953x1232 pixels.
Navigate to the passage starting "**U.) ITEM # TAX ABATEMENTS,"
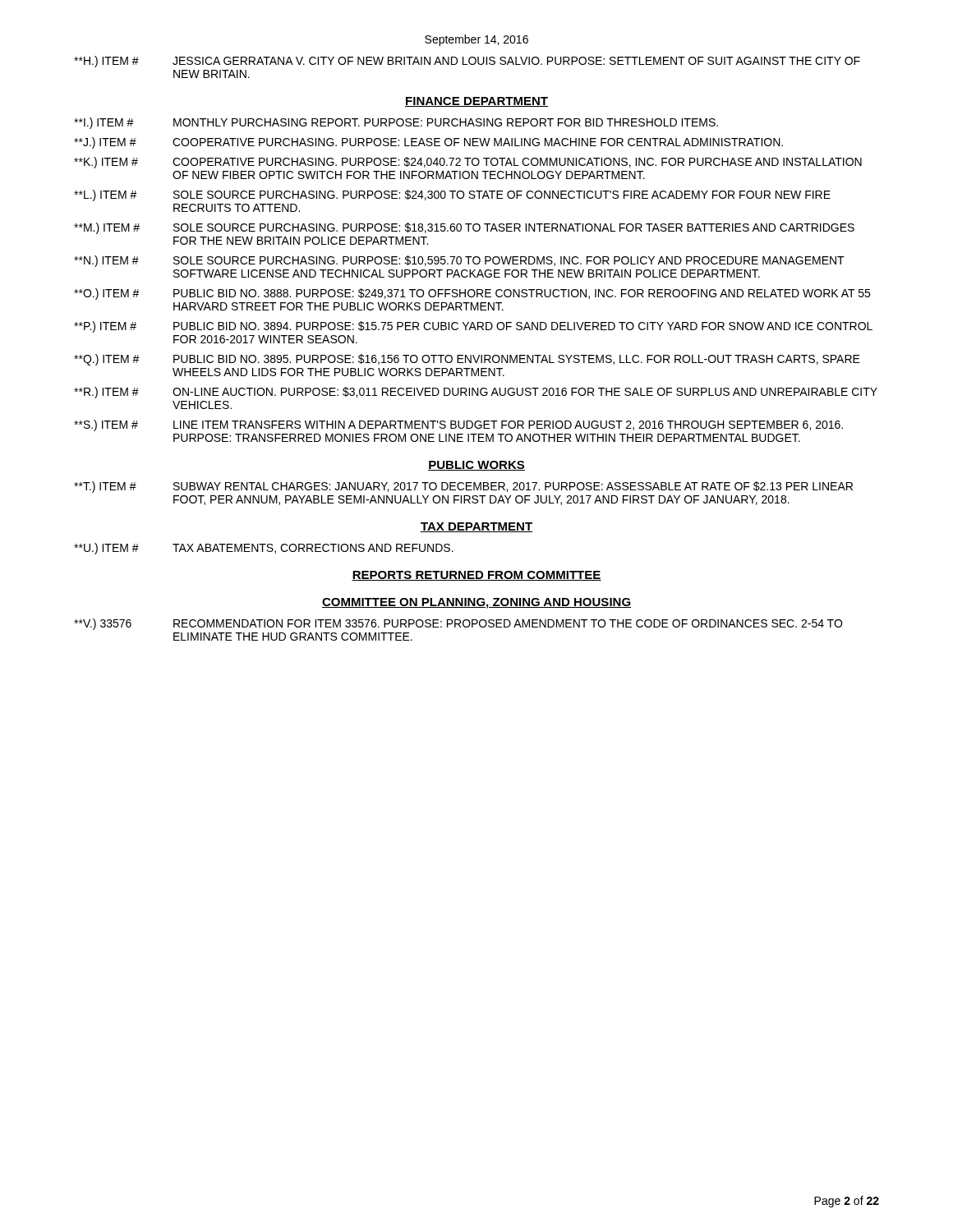point(264,549)
